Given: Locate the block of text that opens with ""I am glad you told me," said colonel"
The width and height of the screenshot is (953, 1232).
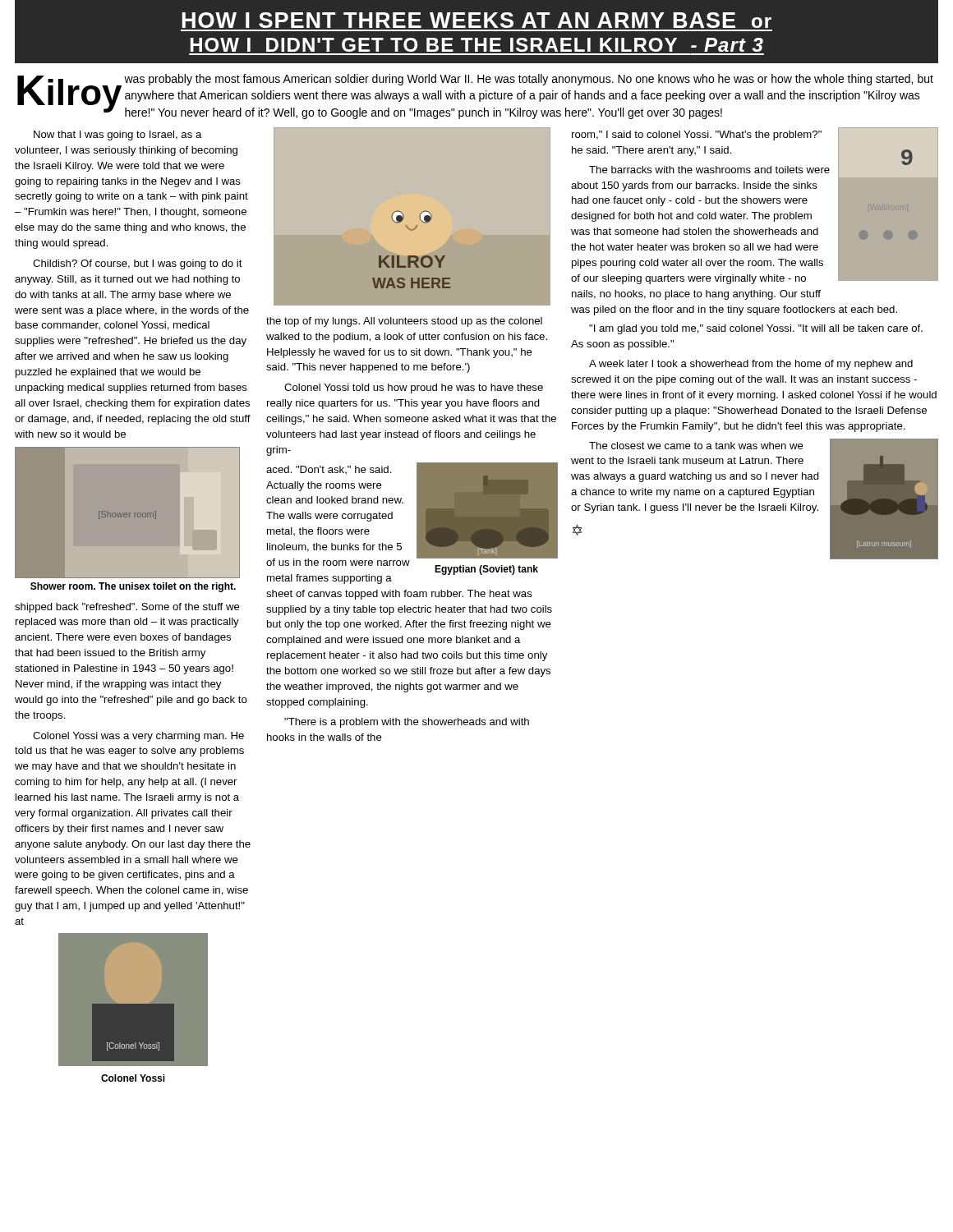Looking at the screenshot, I should pyautogui.click(x=755, y=337).
